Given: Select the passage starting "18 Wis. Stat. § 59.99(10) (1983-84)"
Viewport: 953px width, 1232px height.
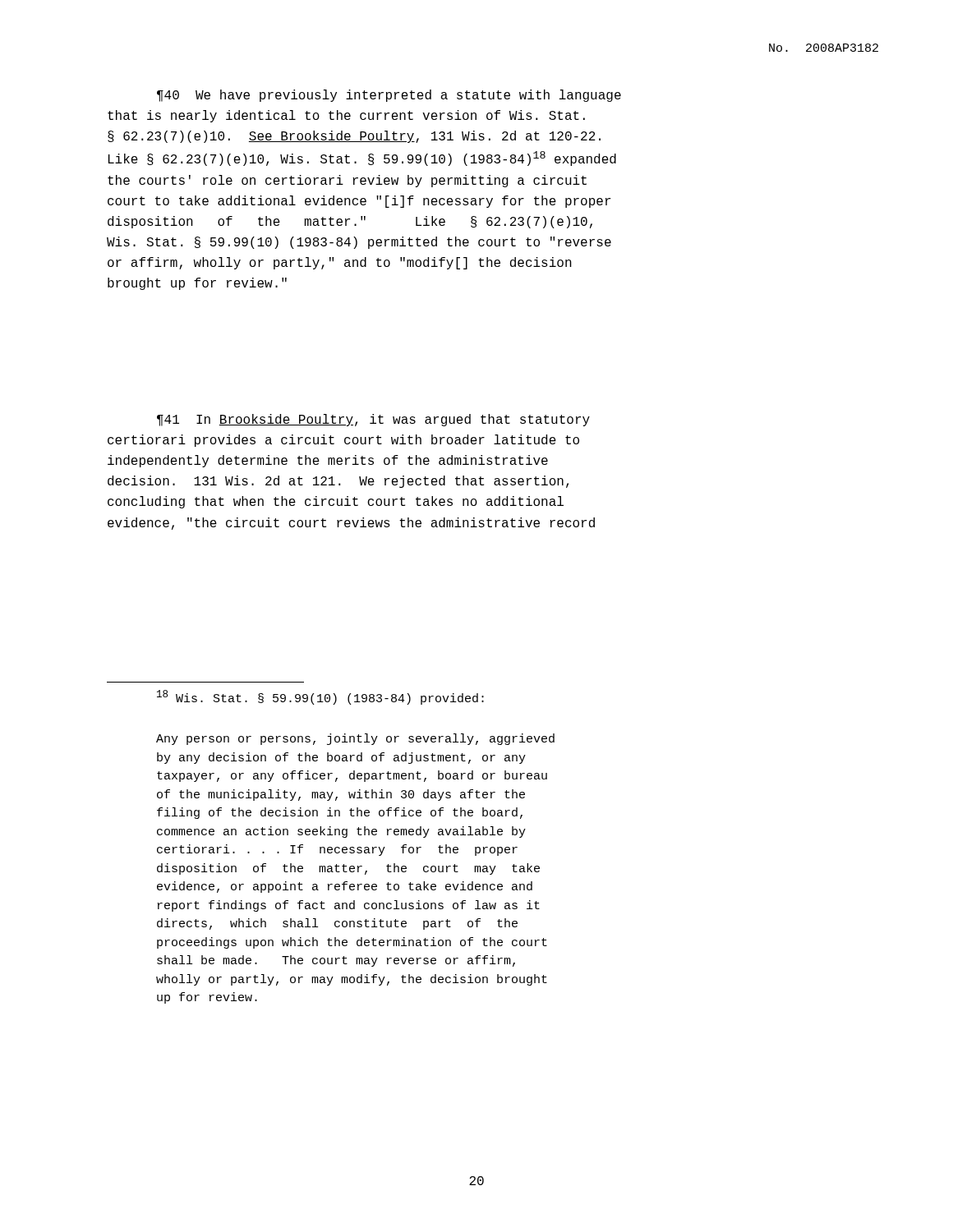Looking at the screenshot, I should (493, 845).
